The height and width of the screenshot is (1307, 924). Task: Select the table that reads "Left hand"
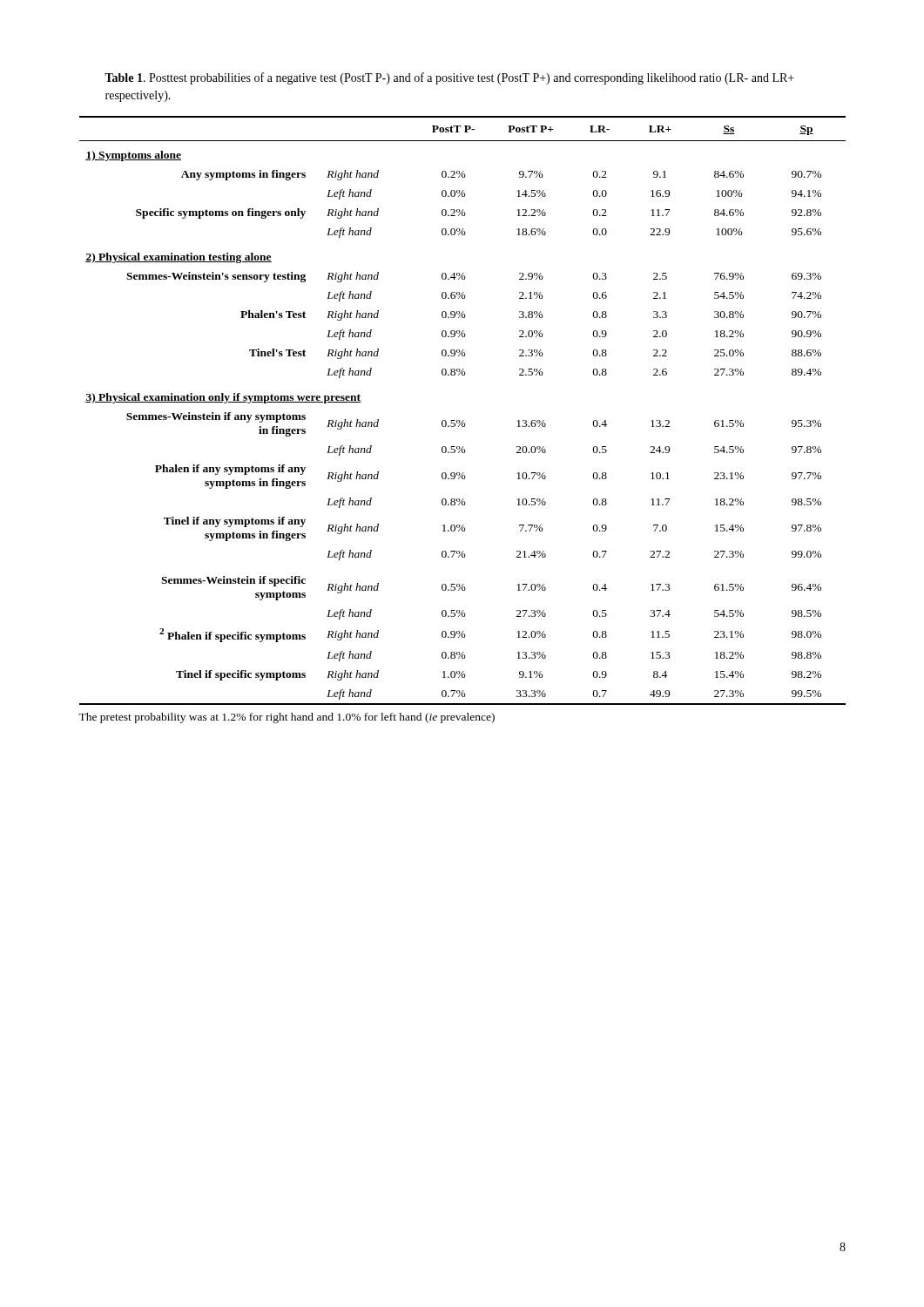462,410
